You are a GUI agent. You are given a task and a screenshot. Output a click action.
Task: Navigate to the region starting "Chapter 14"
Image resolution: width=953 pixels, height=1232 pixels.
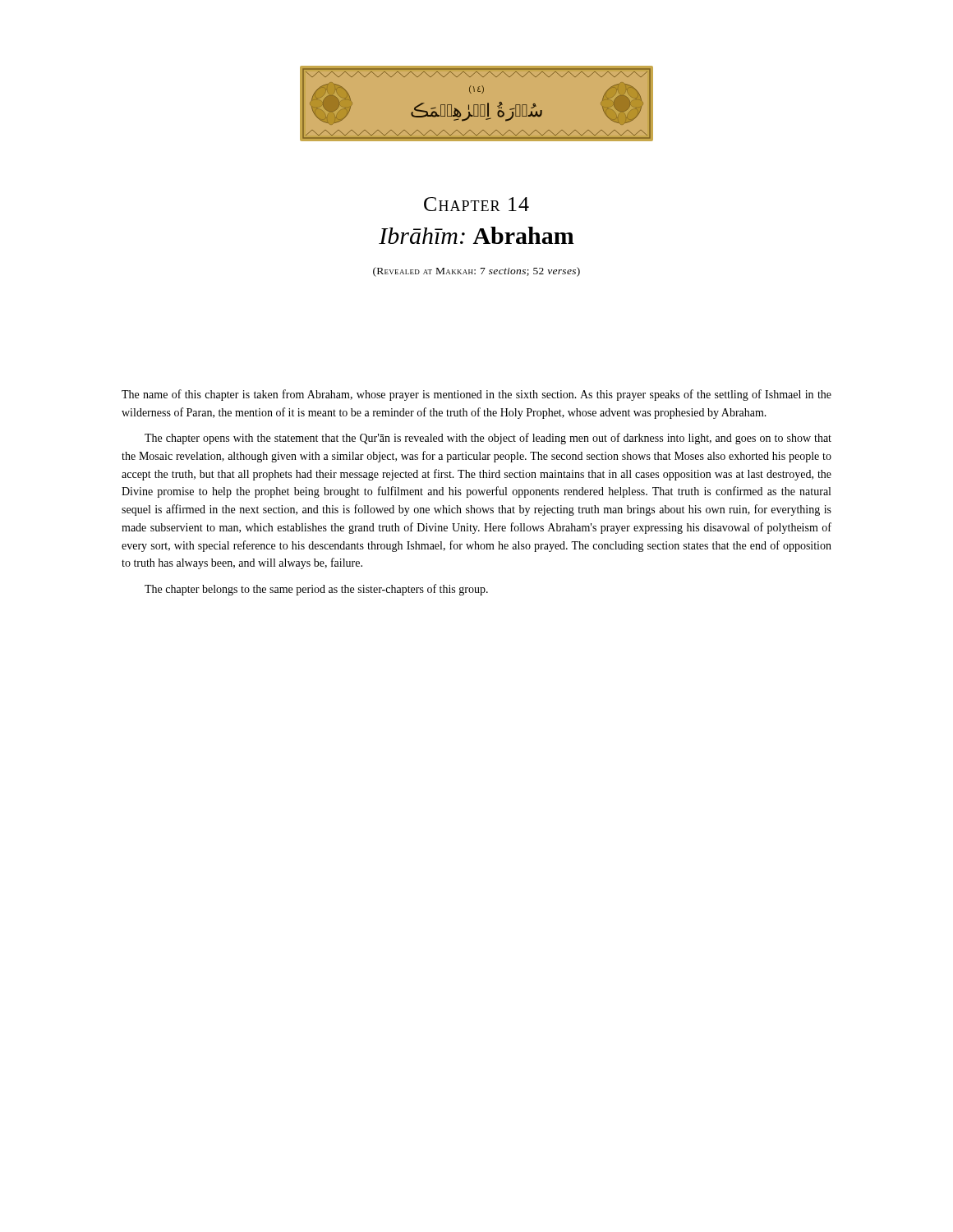point(476,204)
